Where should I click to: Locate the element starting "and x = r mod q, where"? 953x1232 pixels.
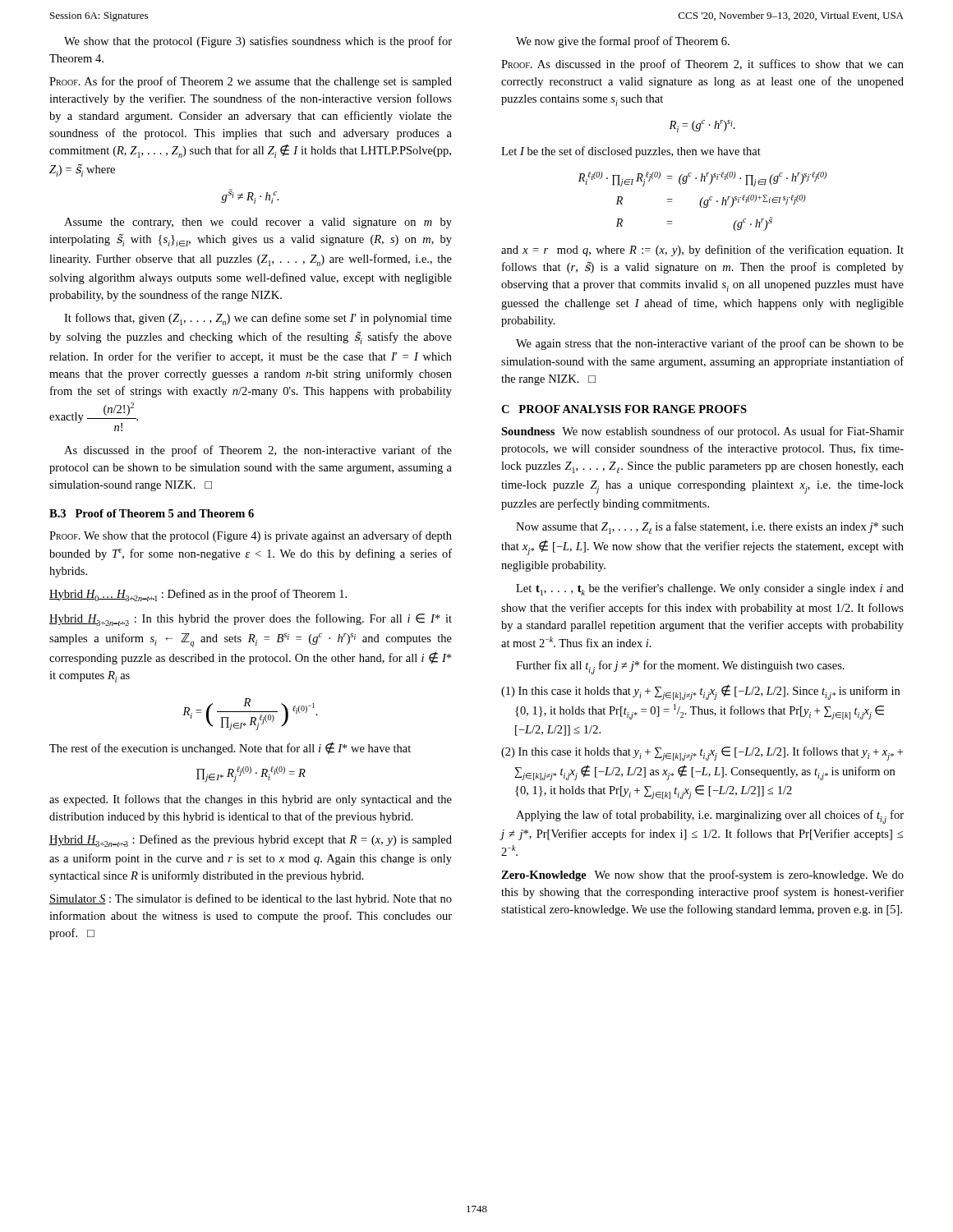point(702,286)
